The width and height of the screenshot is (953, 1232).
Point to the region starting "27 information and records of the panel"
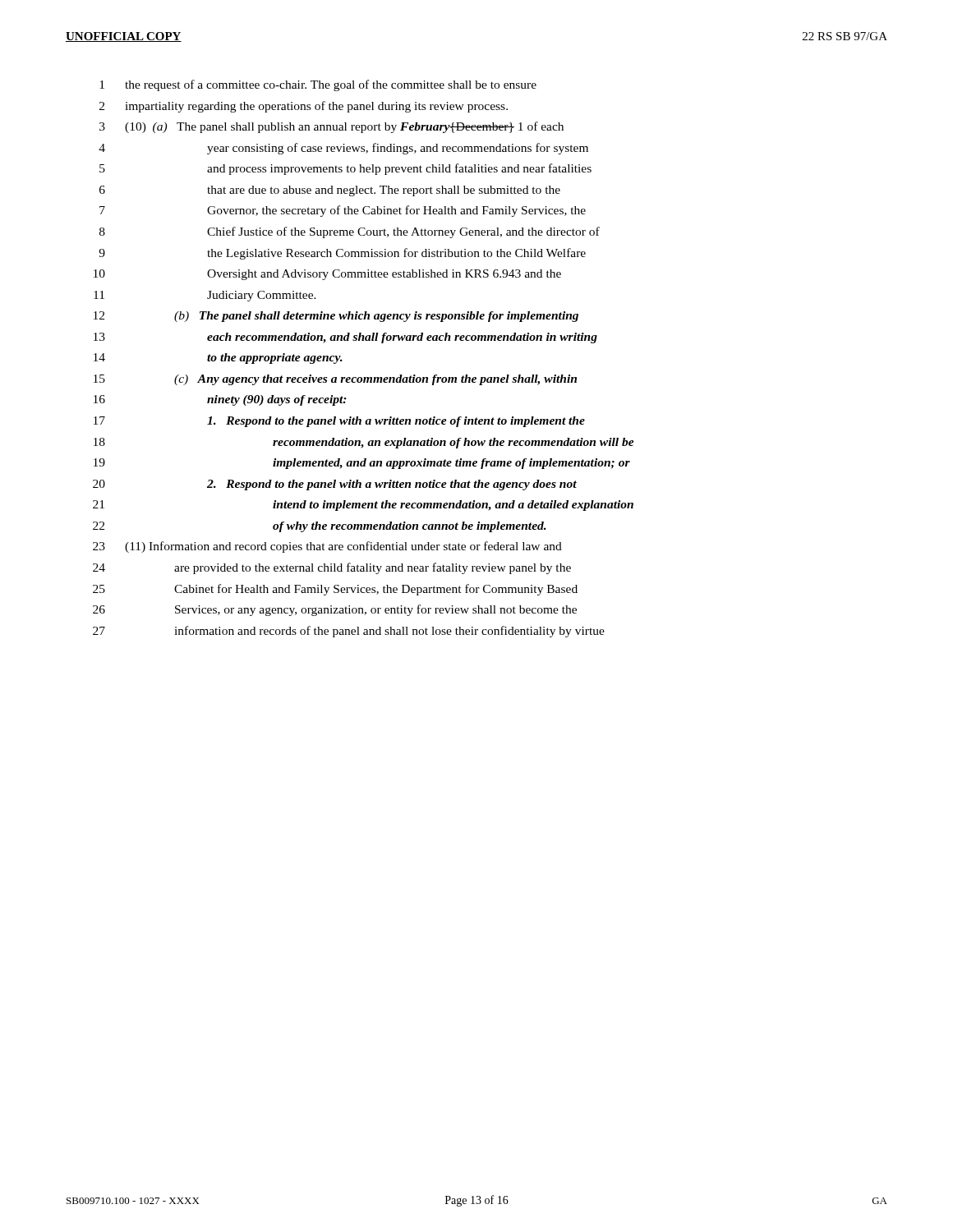(476, 630)
